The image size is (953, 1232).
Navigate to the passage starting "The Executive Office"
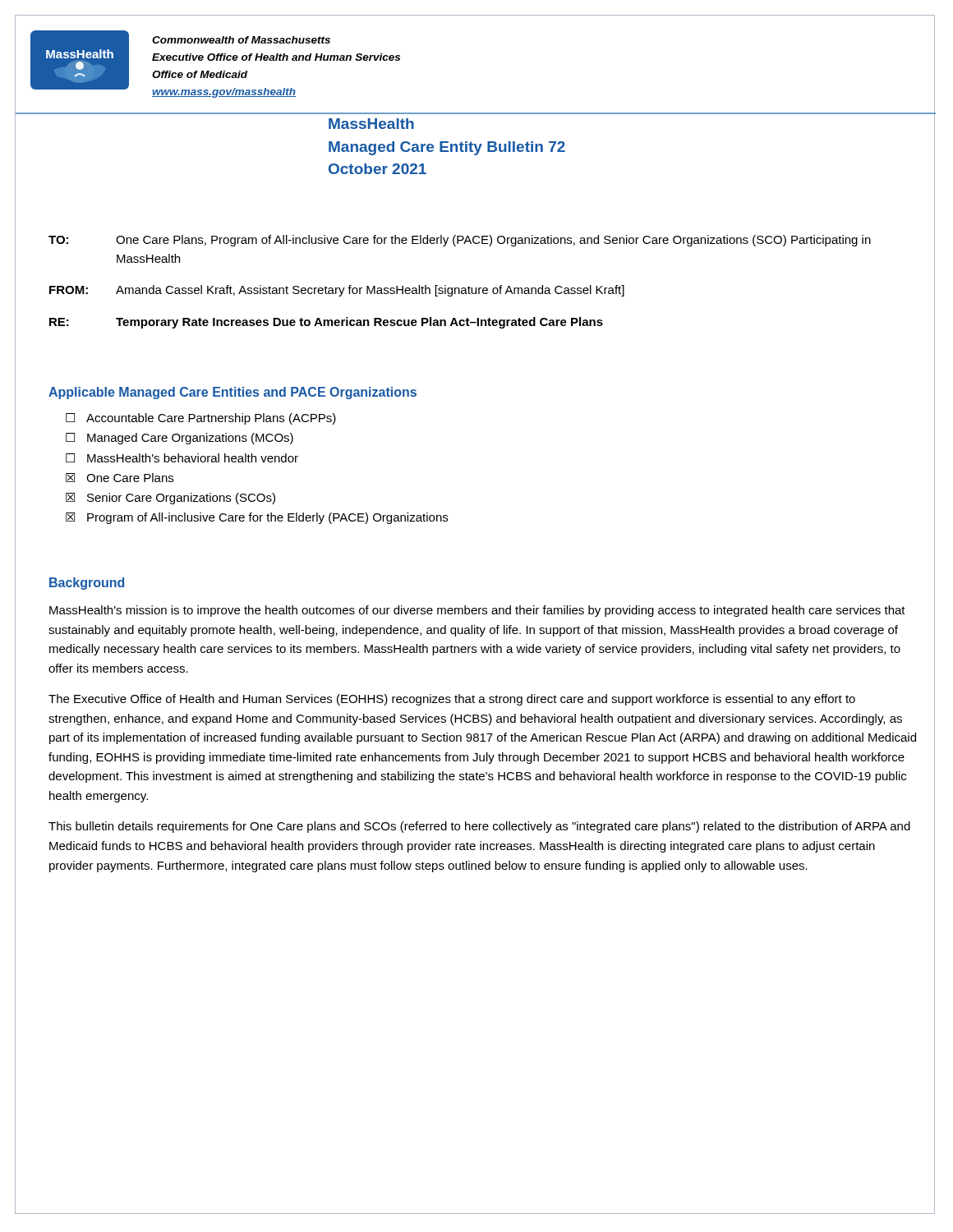click(483, 747)
